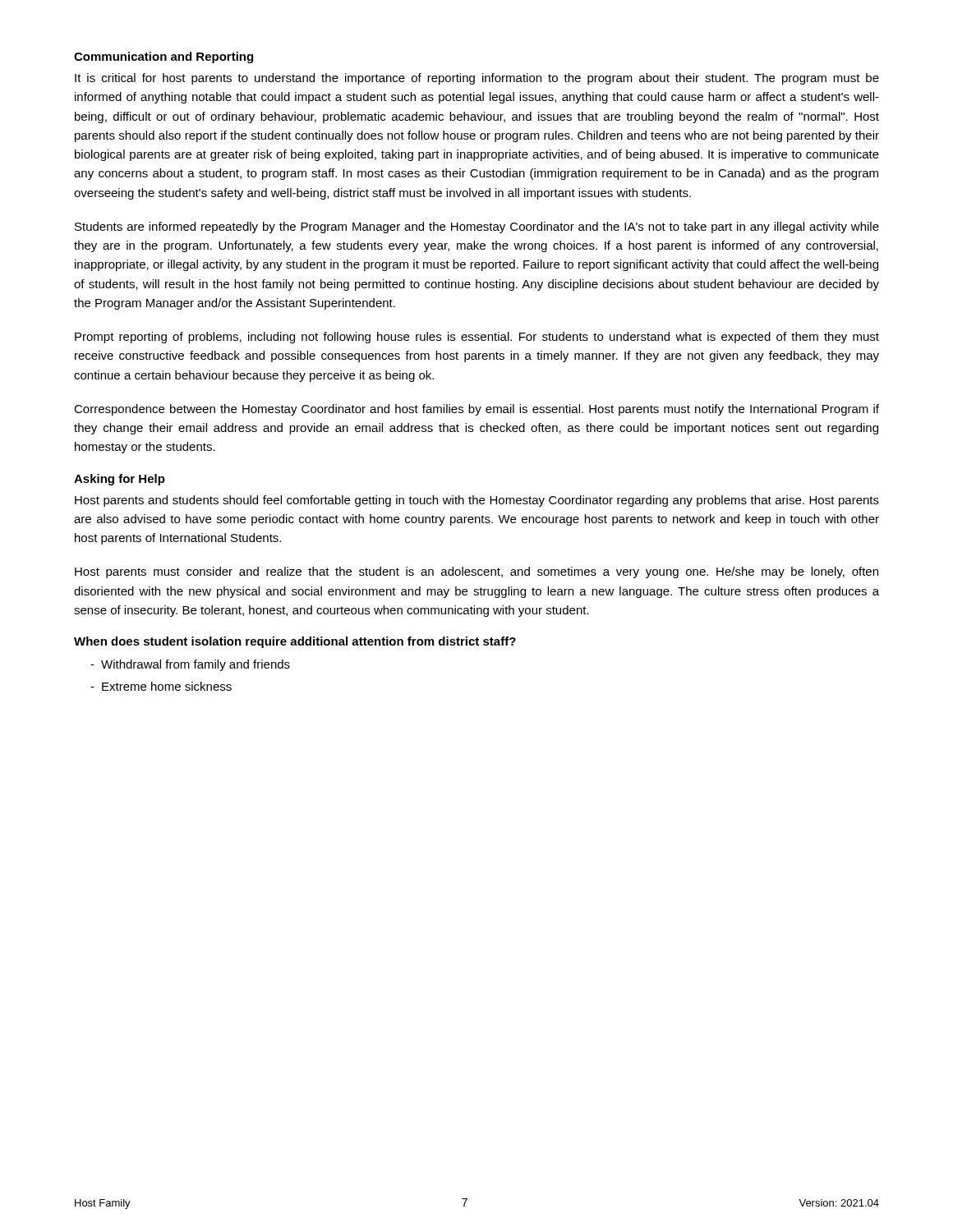Find the element starting "Prompt reporting of problems, including"
The image size is (953, 1232).
tap(476, 355)
